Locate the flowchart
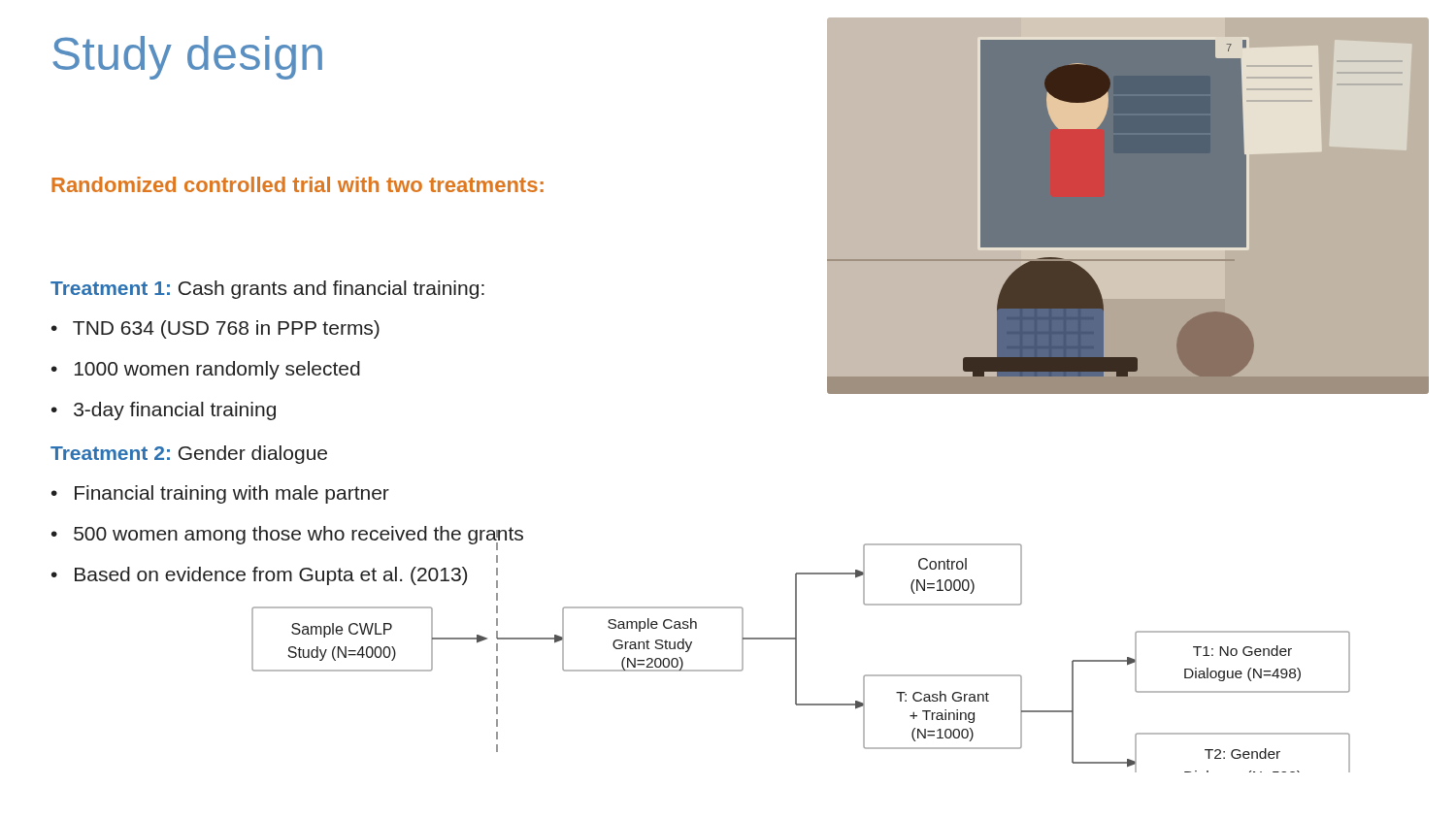1456x819 pixels. click(825, 641)
